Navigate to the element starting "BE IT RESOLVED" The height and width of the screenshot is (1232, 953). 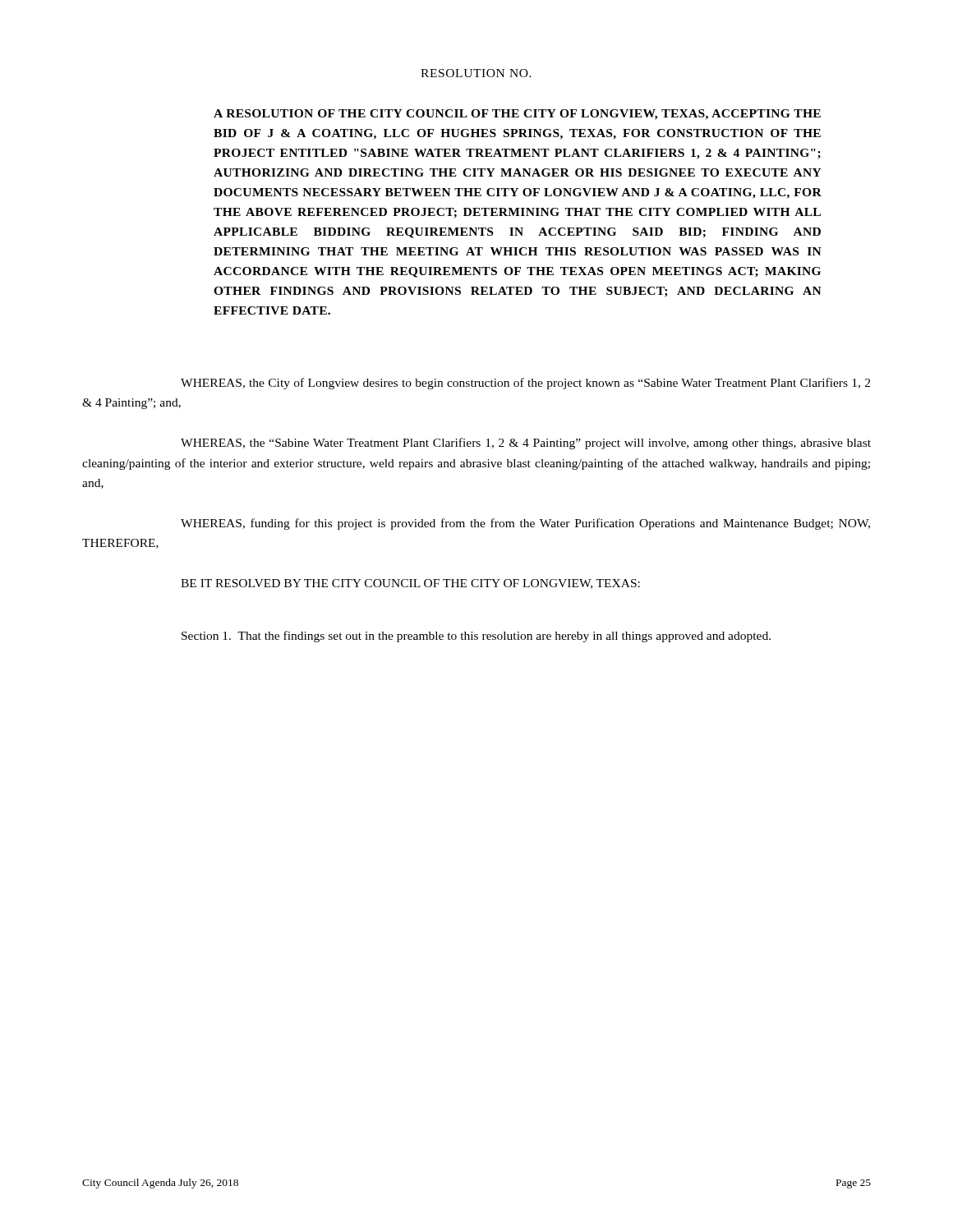pos(476,583)
